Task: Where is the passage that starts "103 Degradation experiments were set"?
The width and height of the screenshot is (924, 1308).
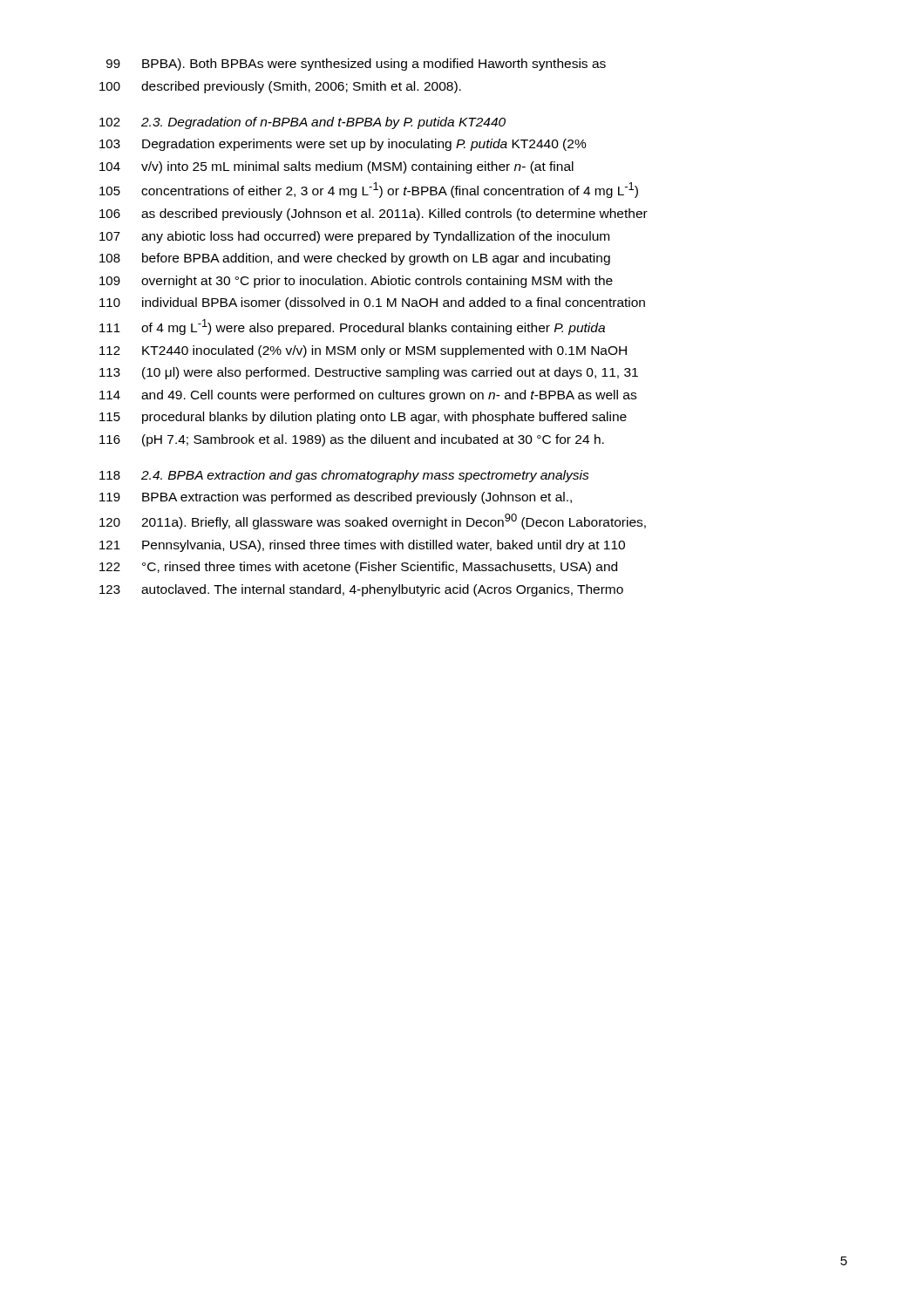Action: pyautogui.click(x=466, y=144)
